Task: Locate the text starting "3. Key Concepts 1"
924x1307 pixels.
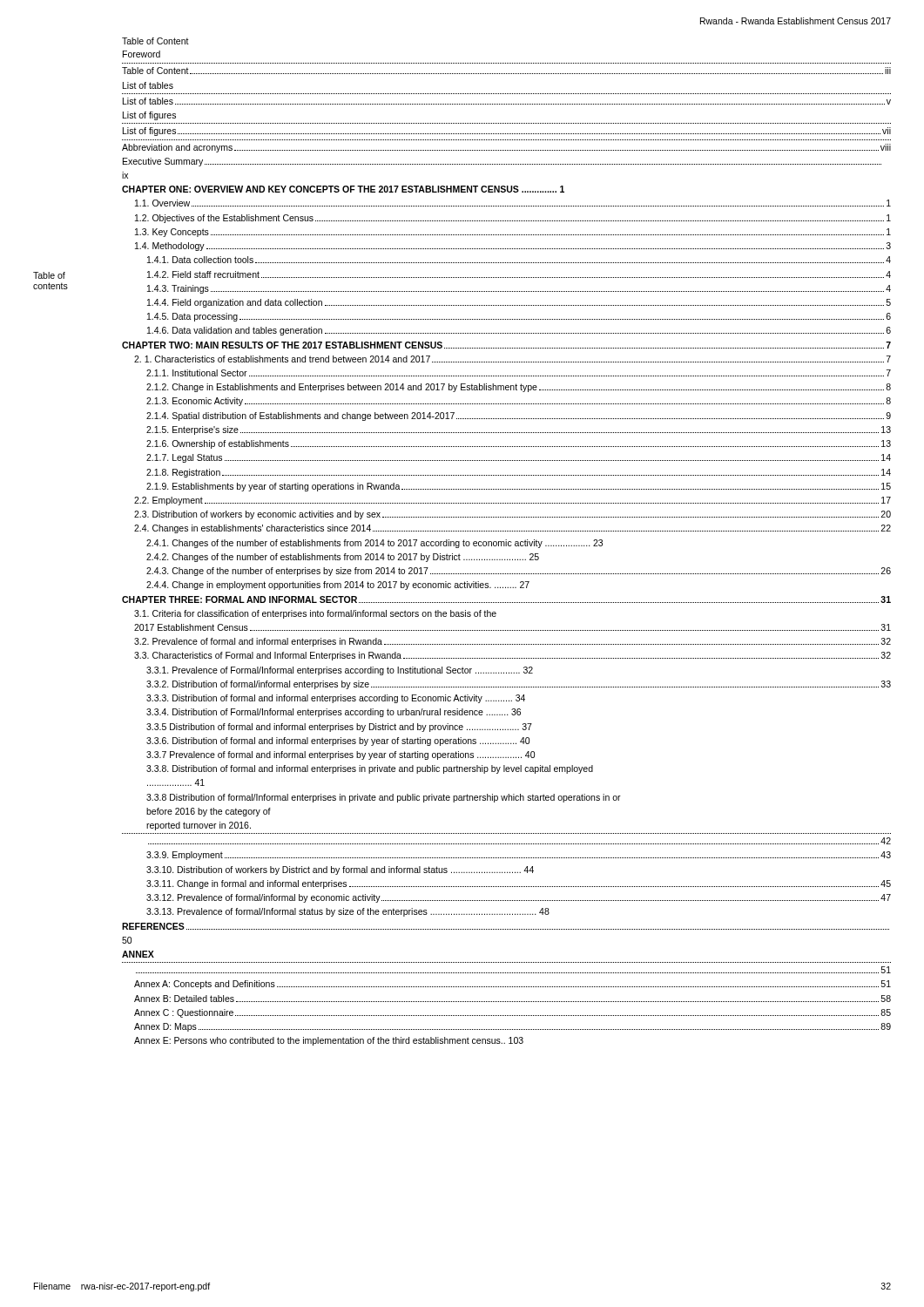Action: pos(512,232)
